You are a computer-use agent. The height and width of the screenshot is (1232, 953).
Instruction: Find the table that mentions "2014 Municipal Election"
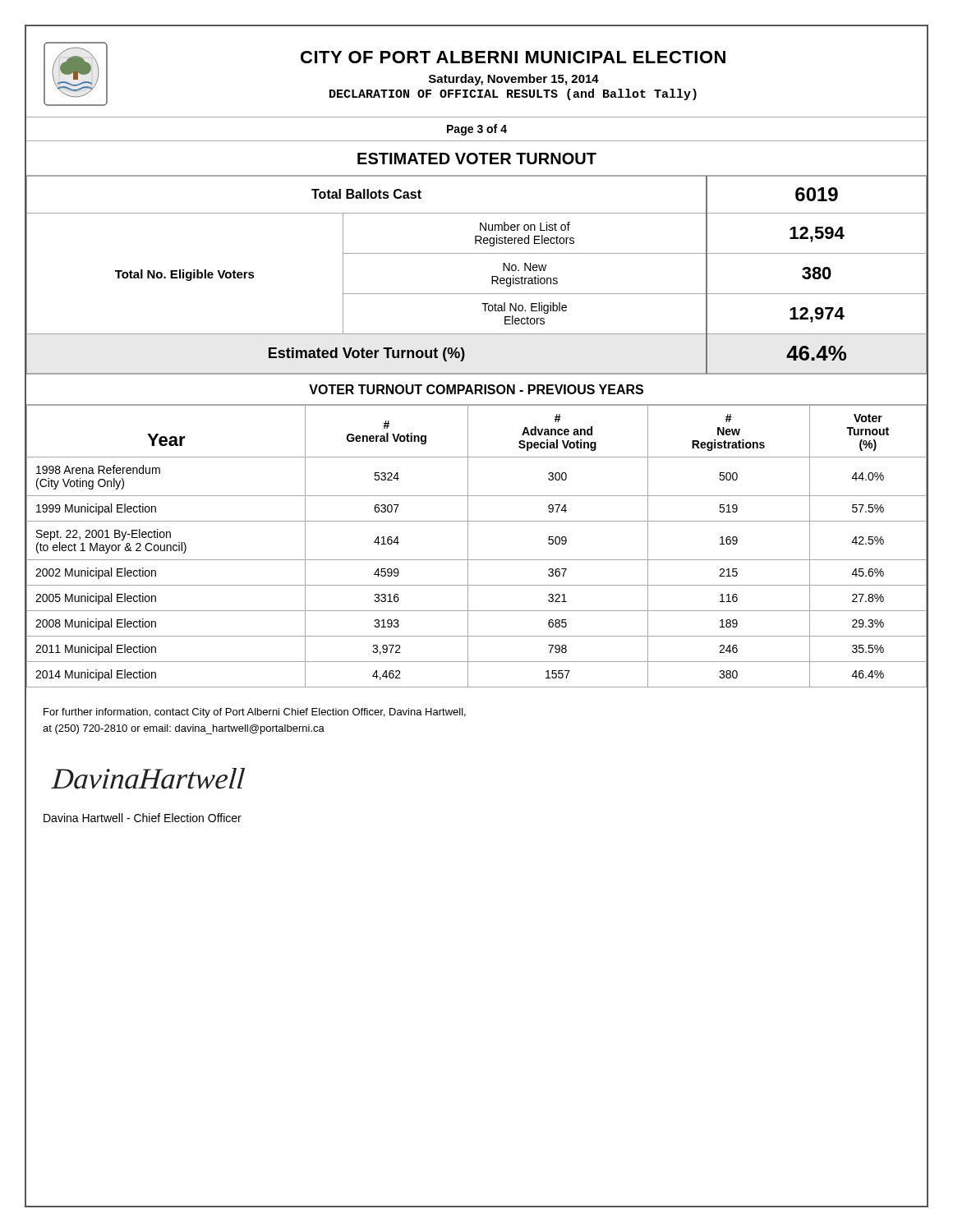pos(476,546)
